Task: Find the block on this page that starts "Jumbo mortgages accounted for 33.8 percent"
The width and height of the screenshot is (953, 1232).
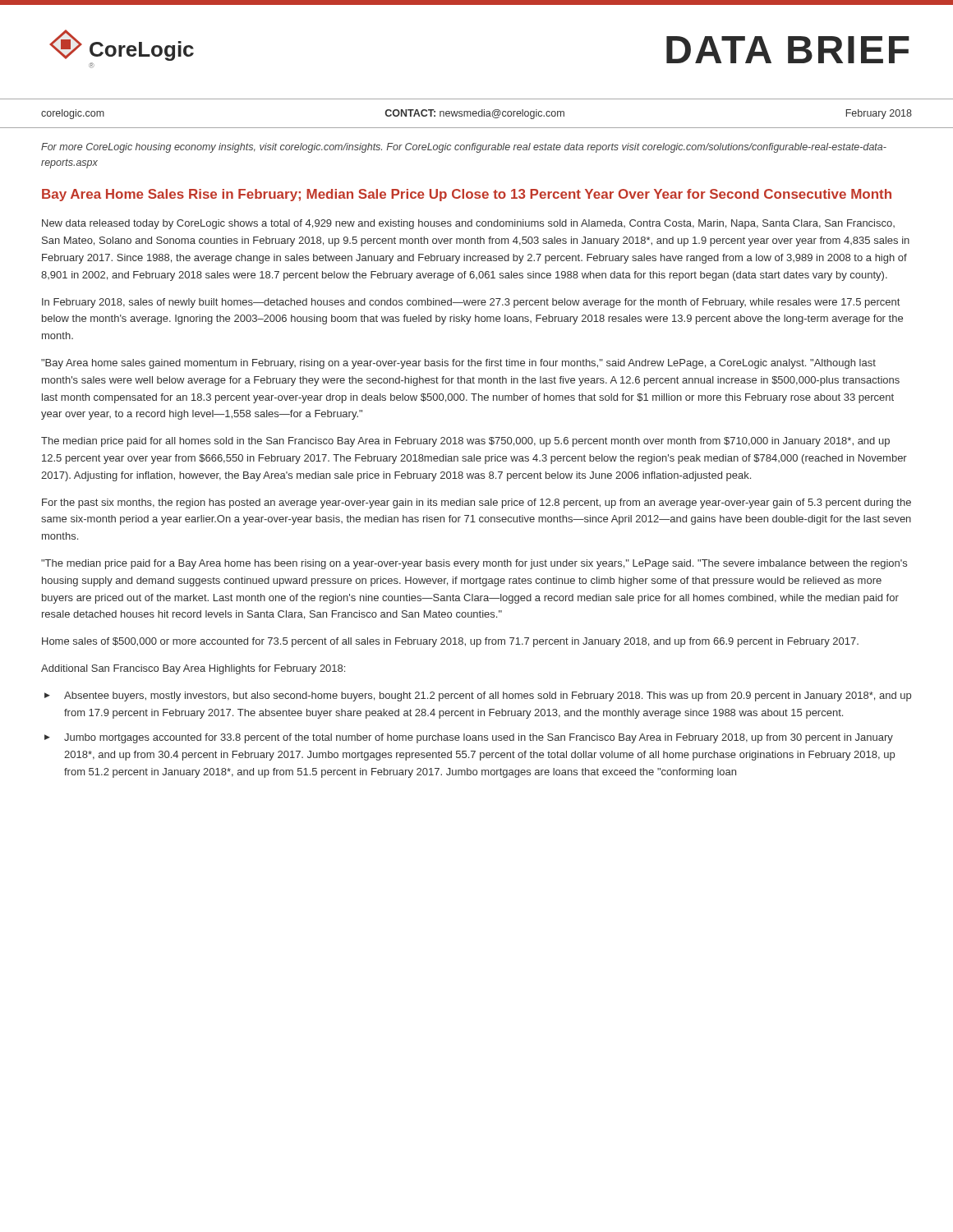Action: click(x=480, y=755)
